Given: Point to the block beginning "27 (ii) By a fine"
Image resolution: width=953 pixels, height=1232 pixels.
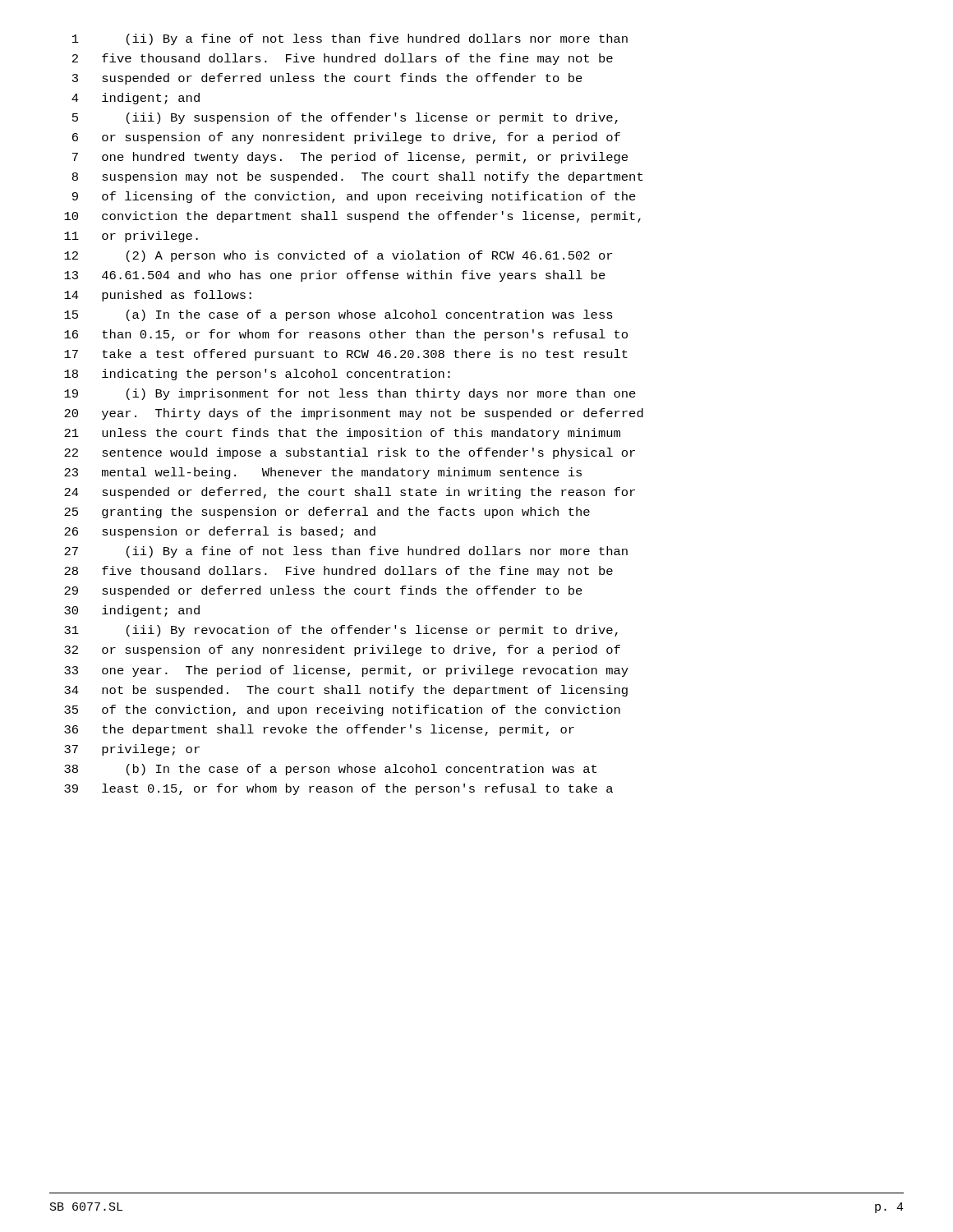Looking at the screenshot, I should (476, 582).
